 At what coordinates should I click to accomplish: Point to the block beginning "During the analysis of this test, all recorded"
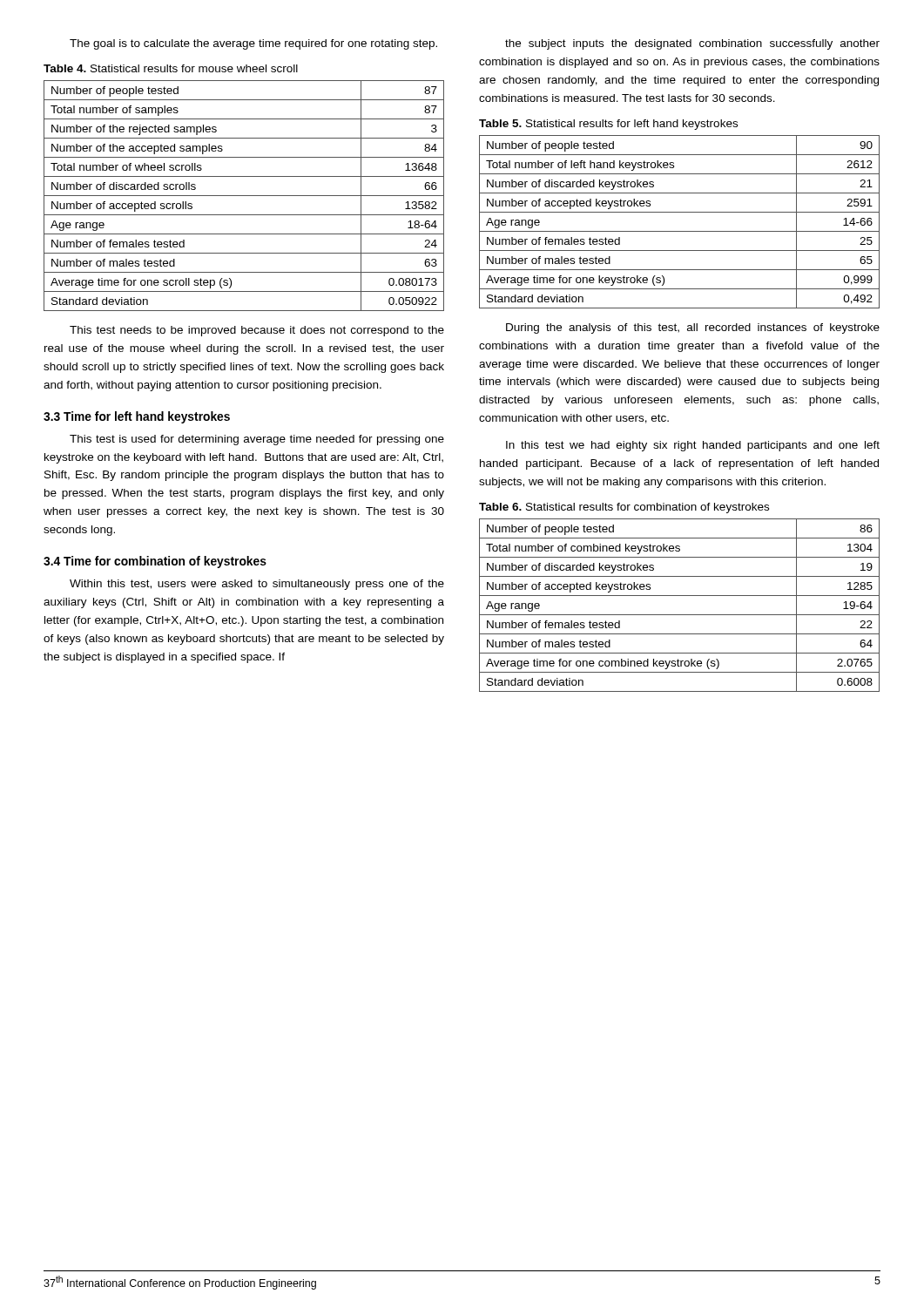click(x=679, y=372)
